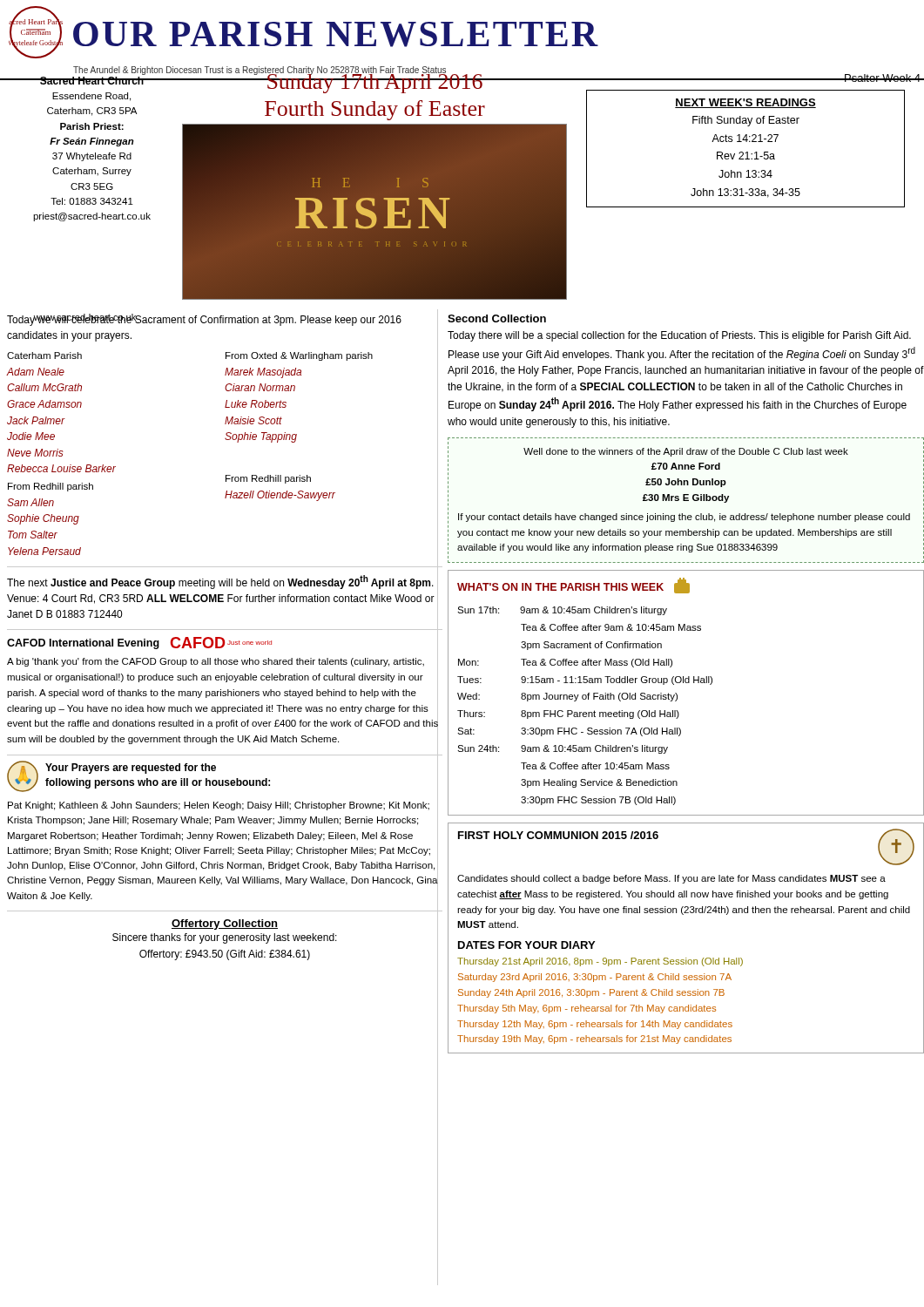Screen dimensions: 1307x924
Task: Click on the section header containing "Sunday 17th April 2016Fourth Sunday"
Action: point(374,95)
